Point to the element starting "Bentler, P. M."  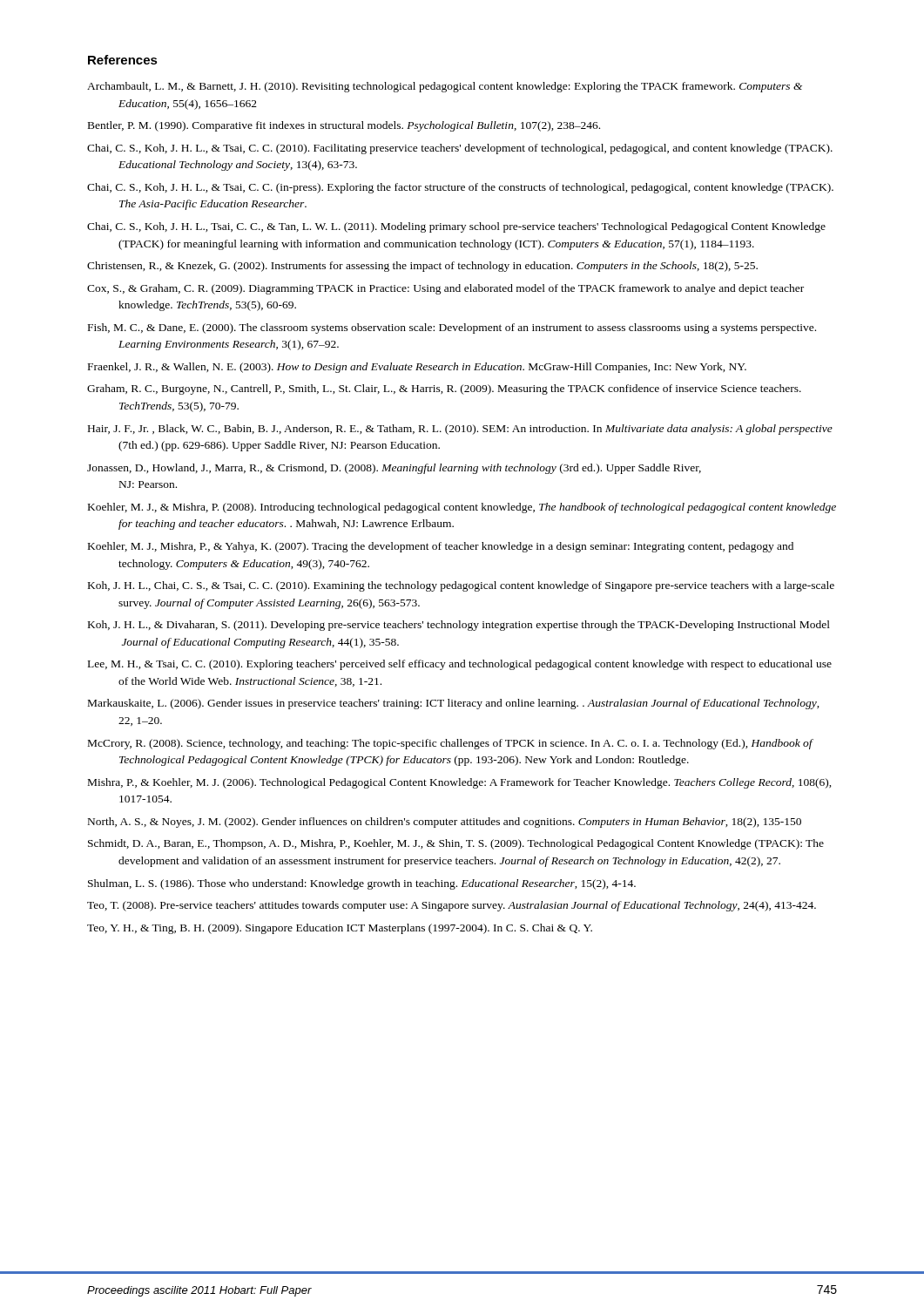tap(344, 125)
